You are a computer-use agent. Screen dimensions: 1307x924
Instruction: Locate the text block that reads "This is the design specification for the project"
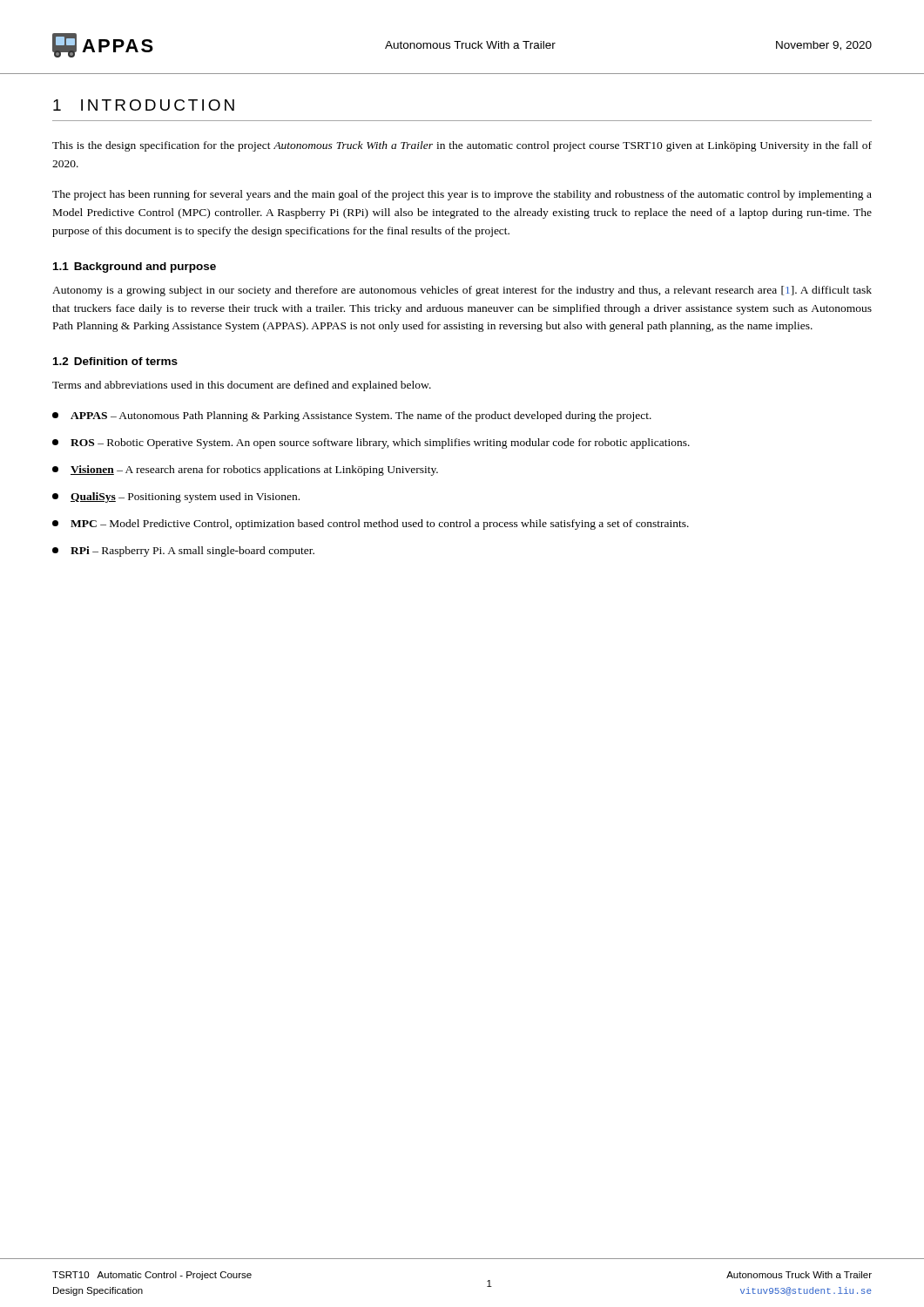(x=462, y=155)
